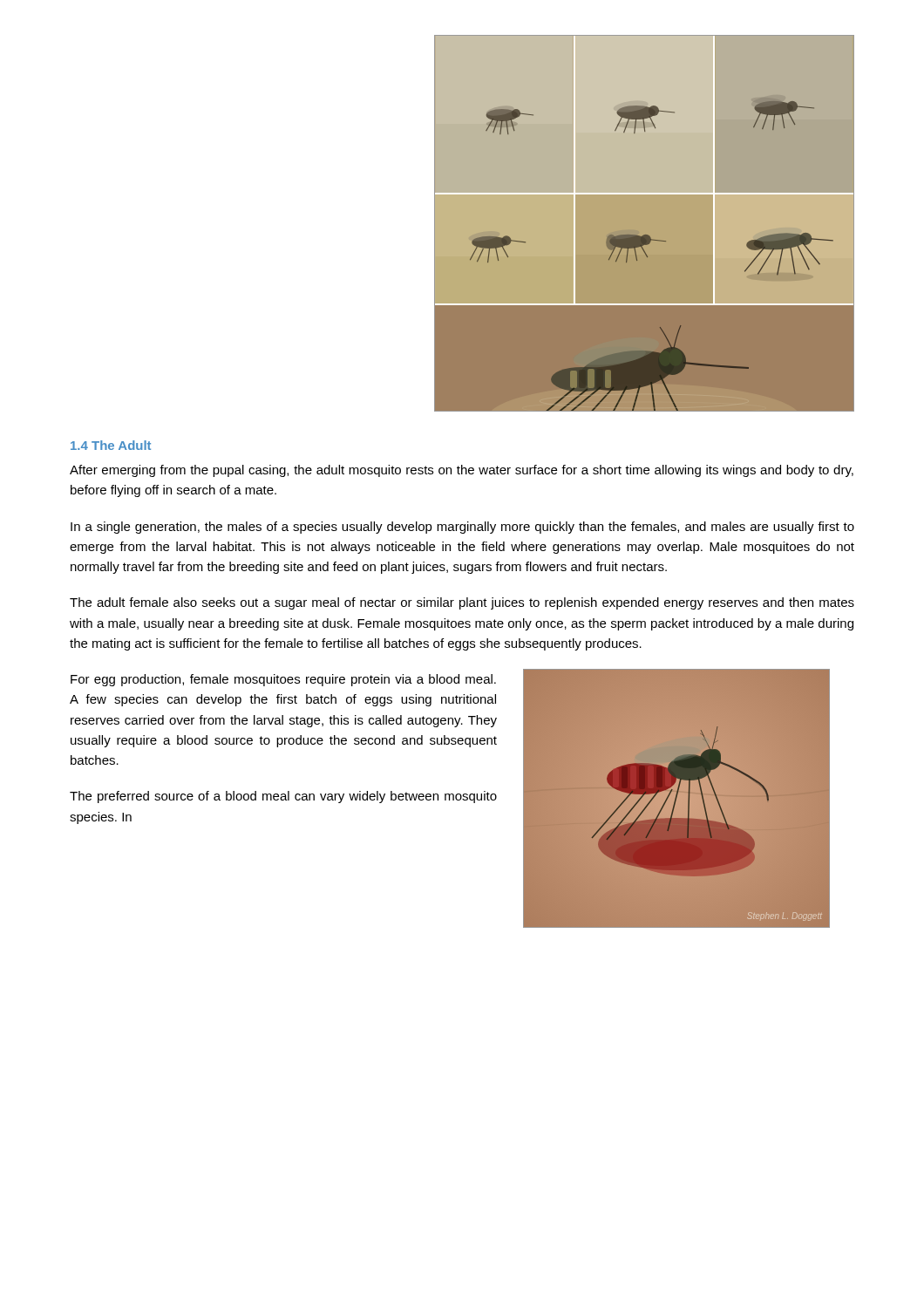The width and height of the screenshot is (924, 1308).
Task: Find the text block starting "For egg production,"
Action: 283,719
